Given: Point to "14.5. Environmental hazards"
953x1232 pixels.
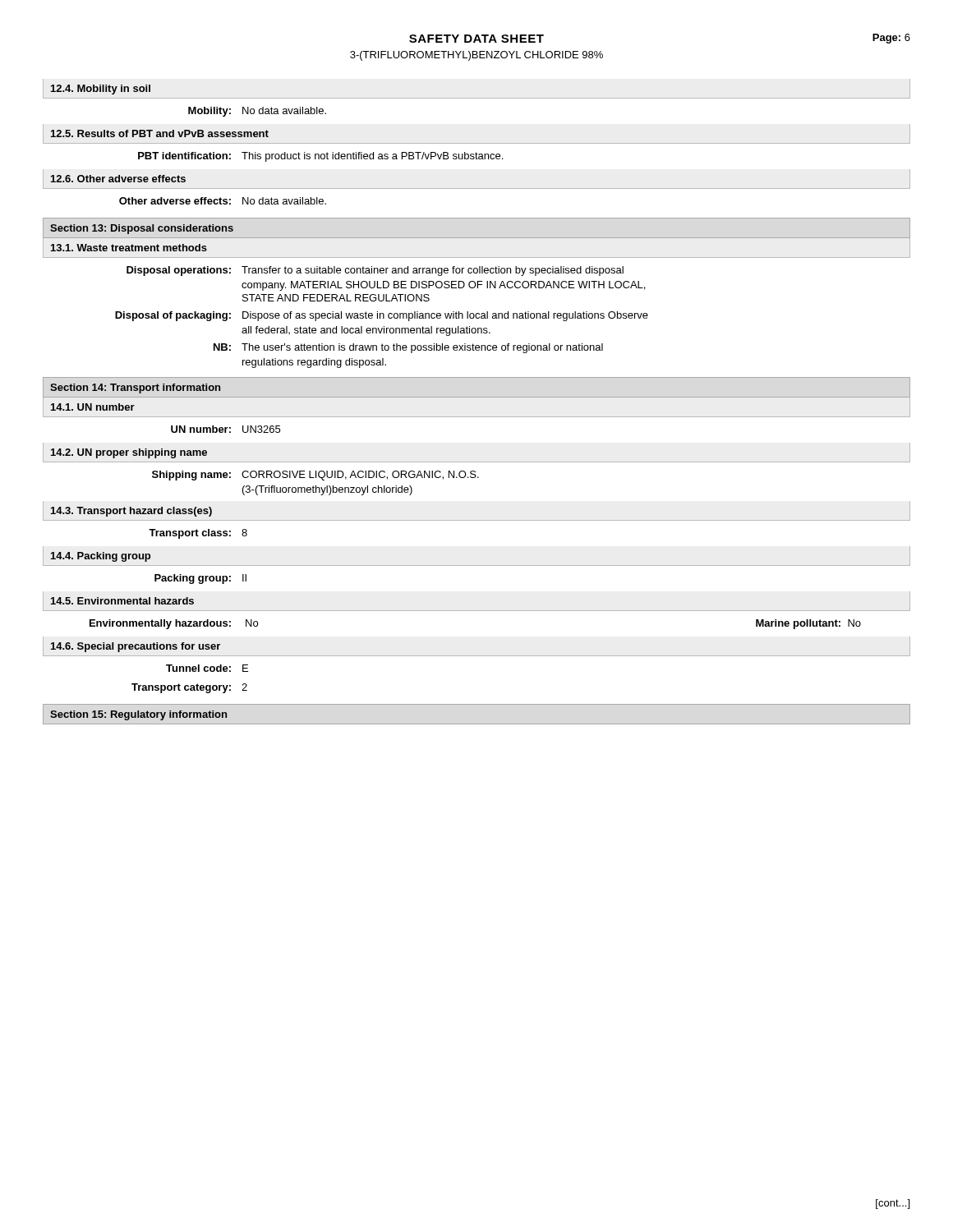Looking at the screenshot, I should point(122,601).
